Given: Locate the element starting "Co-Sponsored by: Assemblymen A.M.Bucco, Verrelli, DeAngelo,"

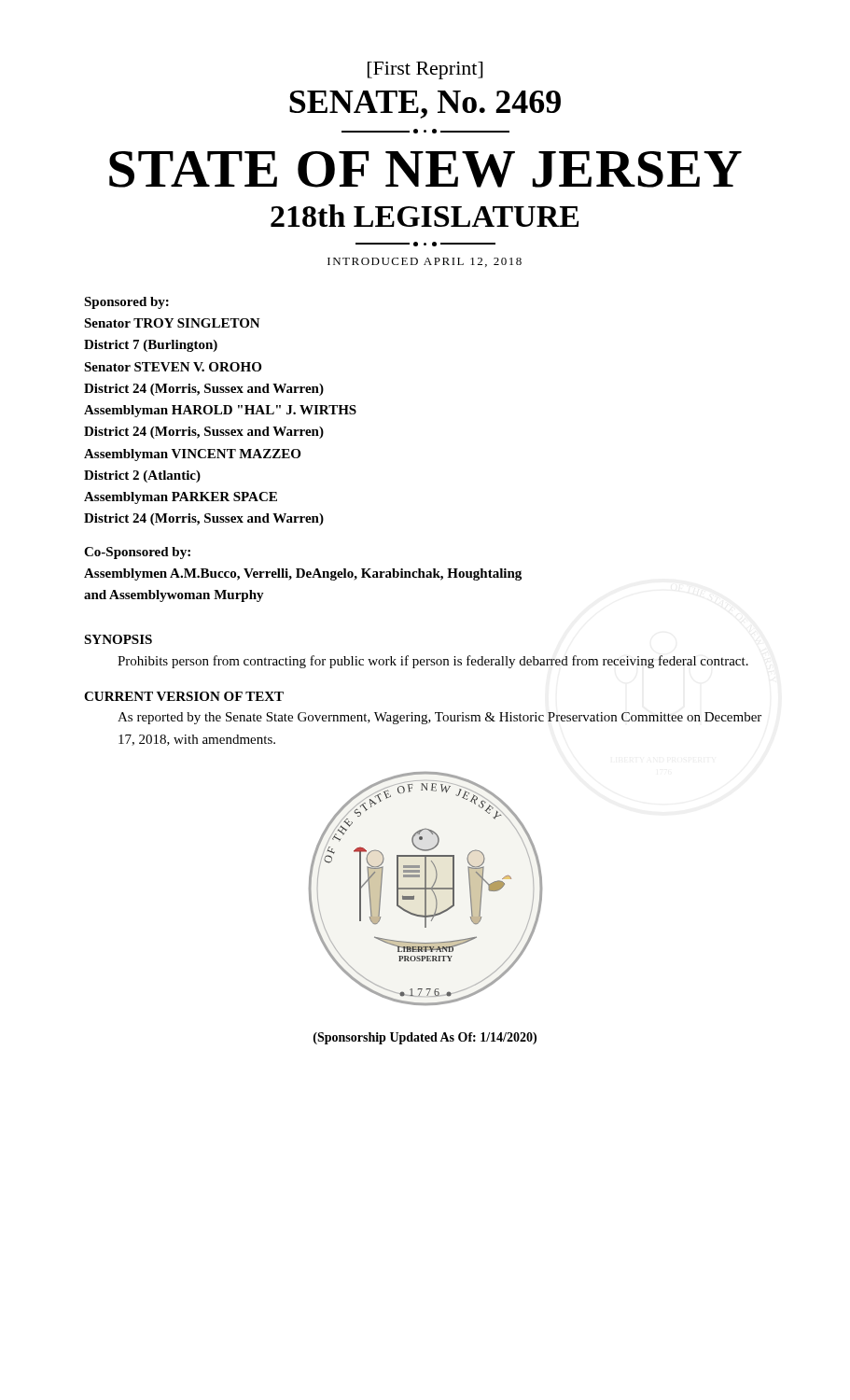Looking at the screenshot, I should [x=425, y=574].
